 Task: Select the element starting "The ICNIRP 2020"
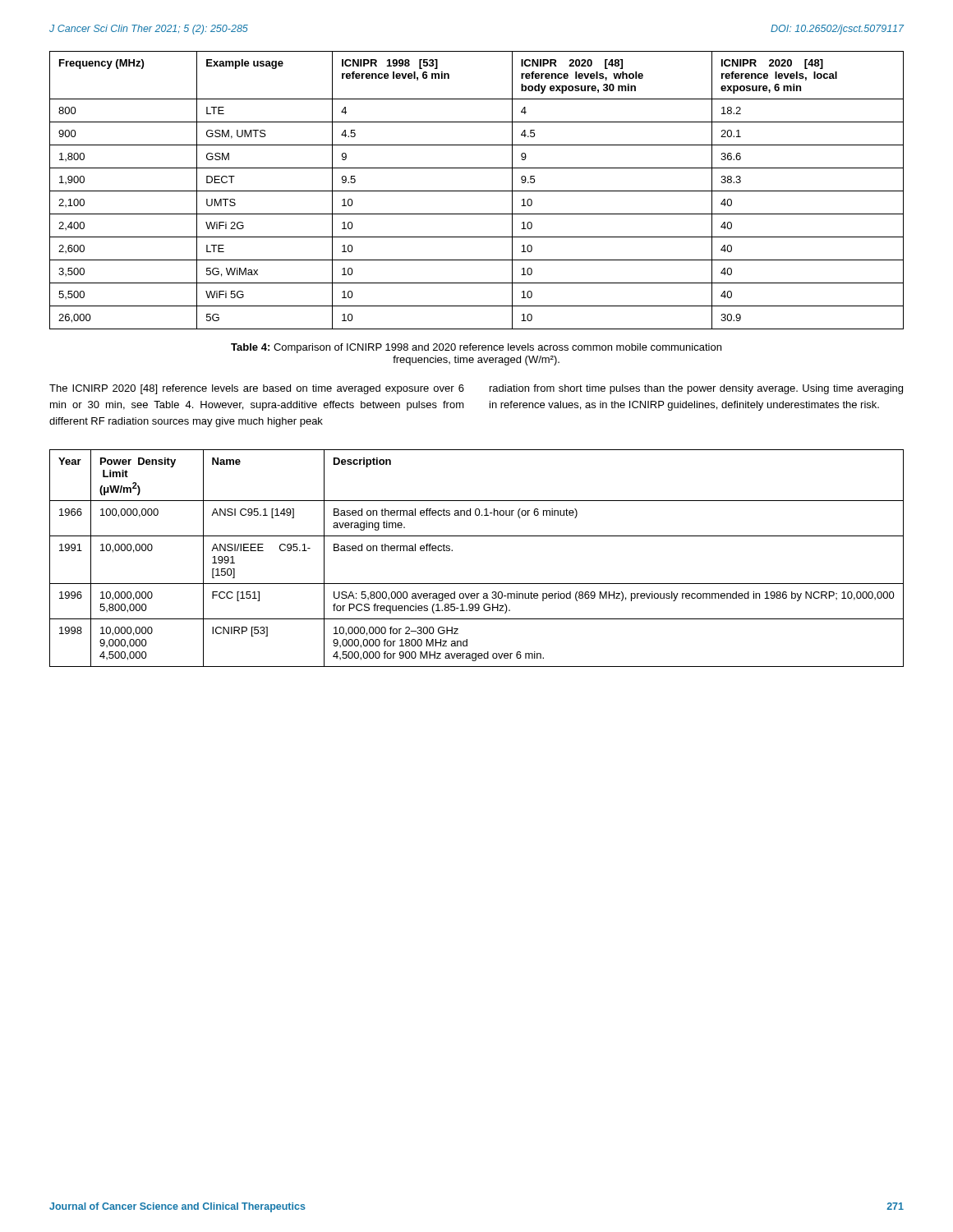(x=257, y=405)
